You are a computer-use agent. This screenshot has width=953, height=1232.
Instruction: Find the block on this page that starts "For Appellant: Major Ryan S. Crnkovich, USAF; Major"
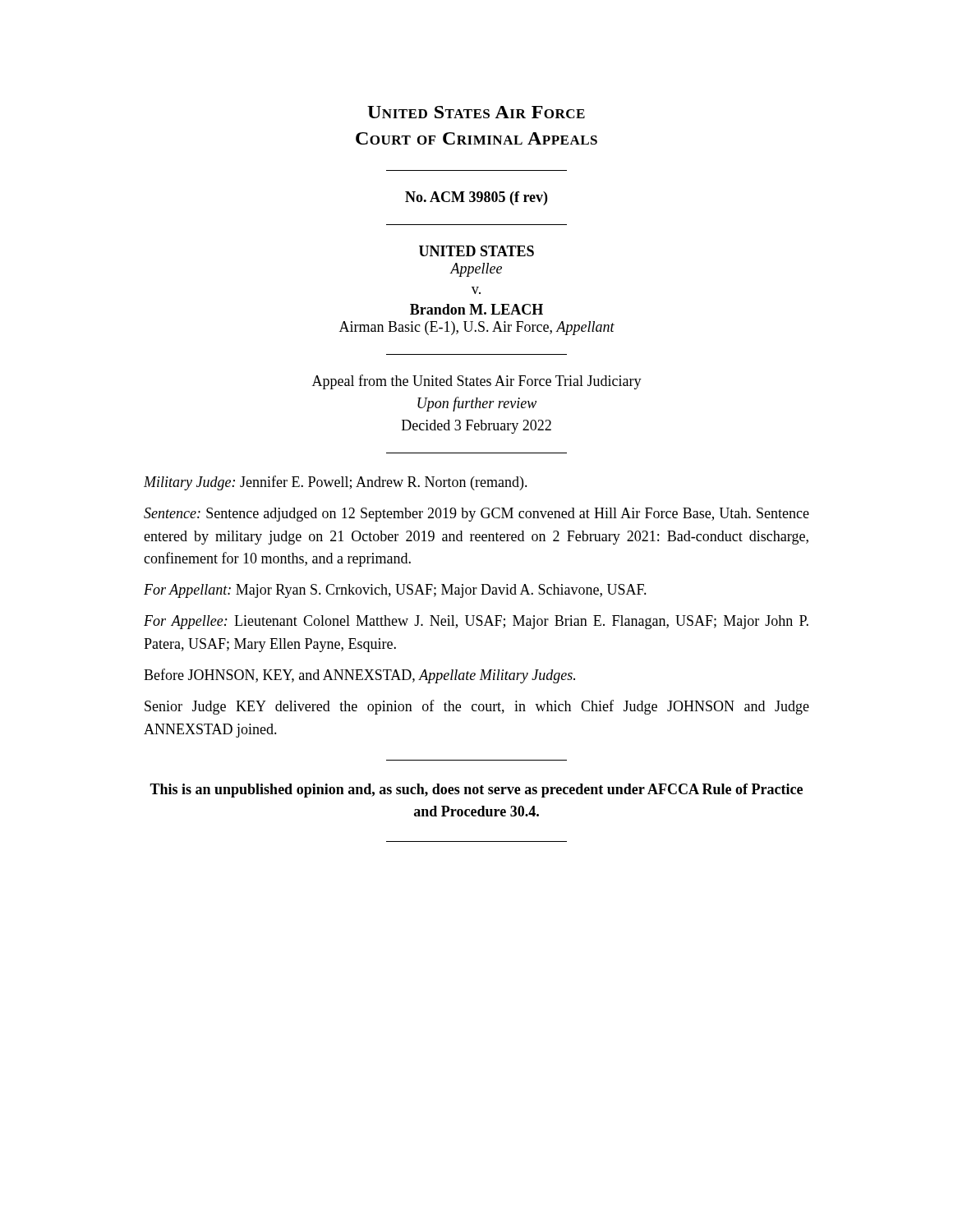(395, 590)
